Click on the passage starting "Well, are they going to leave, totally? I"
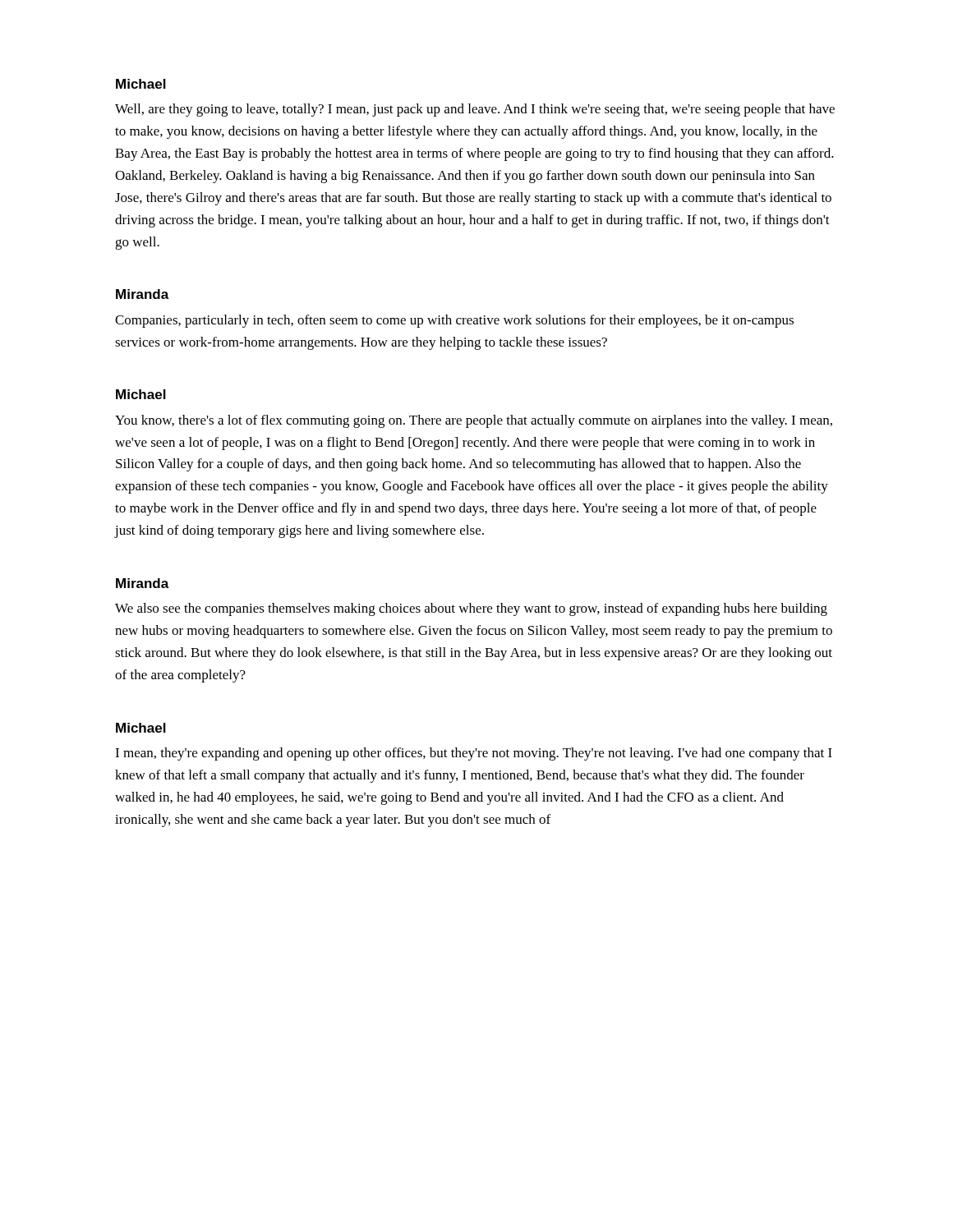953x1232 pixels. tap(475, 175)
